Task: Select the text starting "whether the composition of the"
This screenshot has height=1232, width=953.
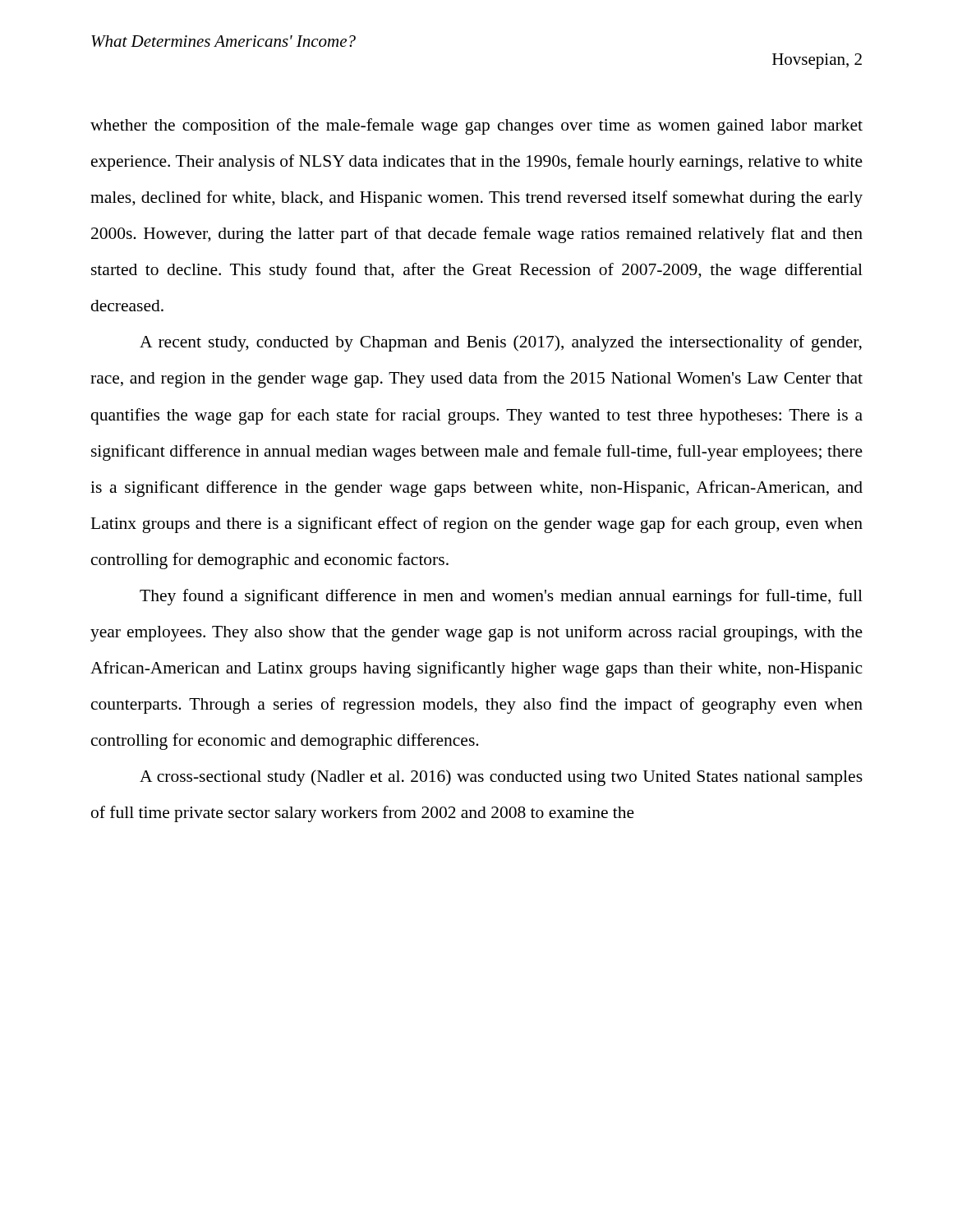Action: (x=476, y=126)
